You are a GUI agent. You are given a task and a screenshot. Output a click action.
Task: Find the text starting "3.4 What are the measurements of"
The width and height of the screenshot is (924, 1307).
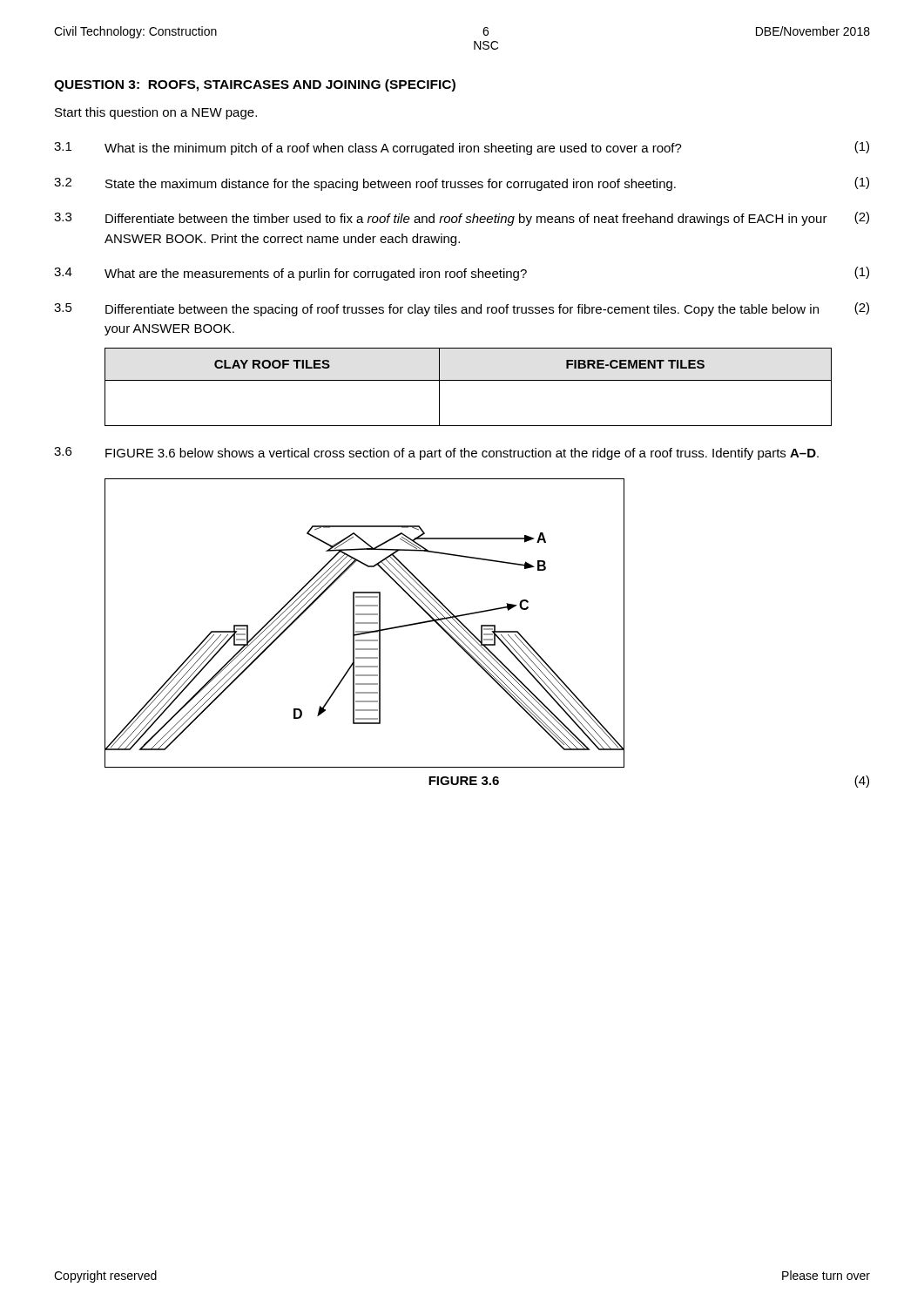(462, 274)
